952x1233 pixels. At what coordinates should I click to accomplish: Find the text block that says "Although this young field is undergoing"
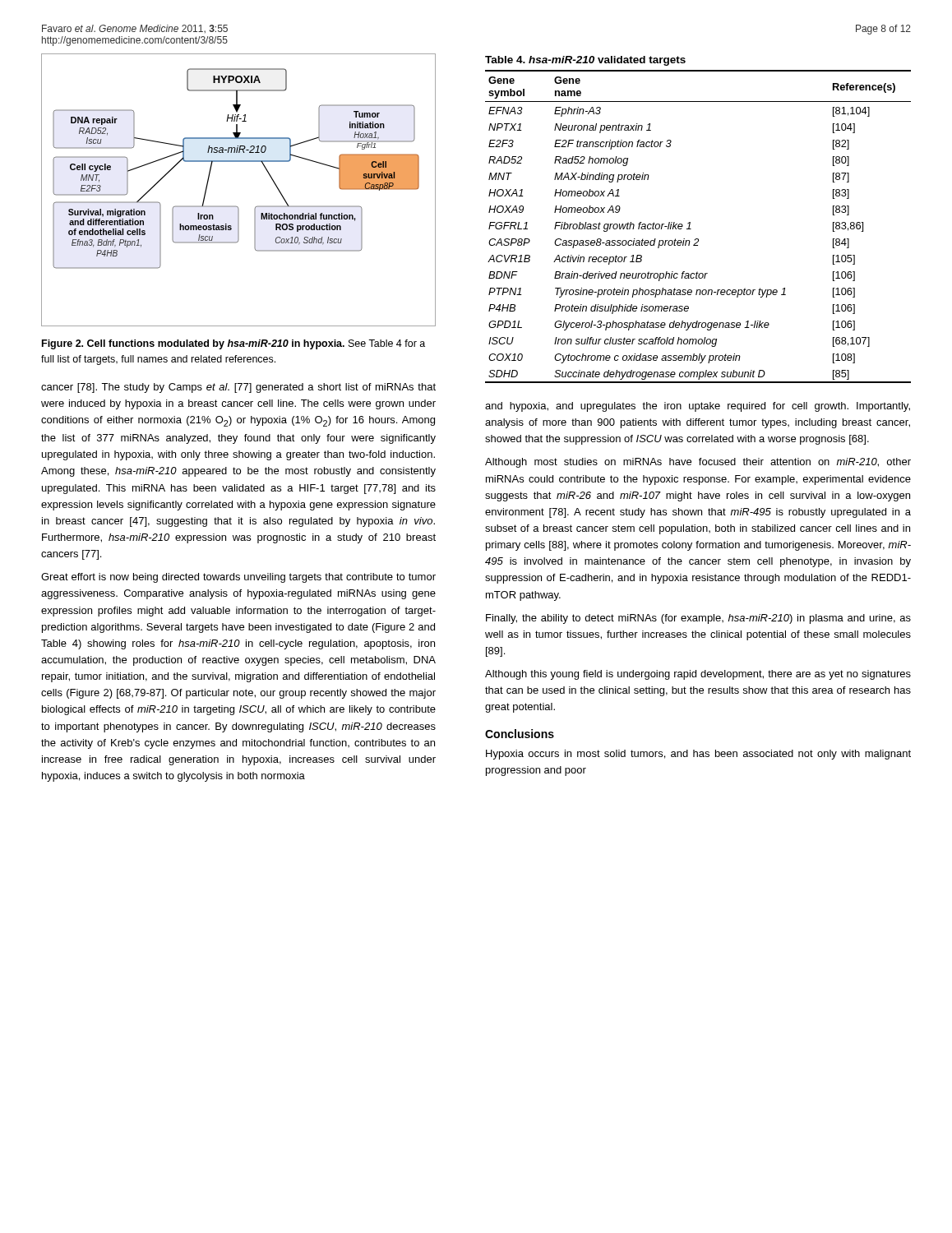698,690
